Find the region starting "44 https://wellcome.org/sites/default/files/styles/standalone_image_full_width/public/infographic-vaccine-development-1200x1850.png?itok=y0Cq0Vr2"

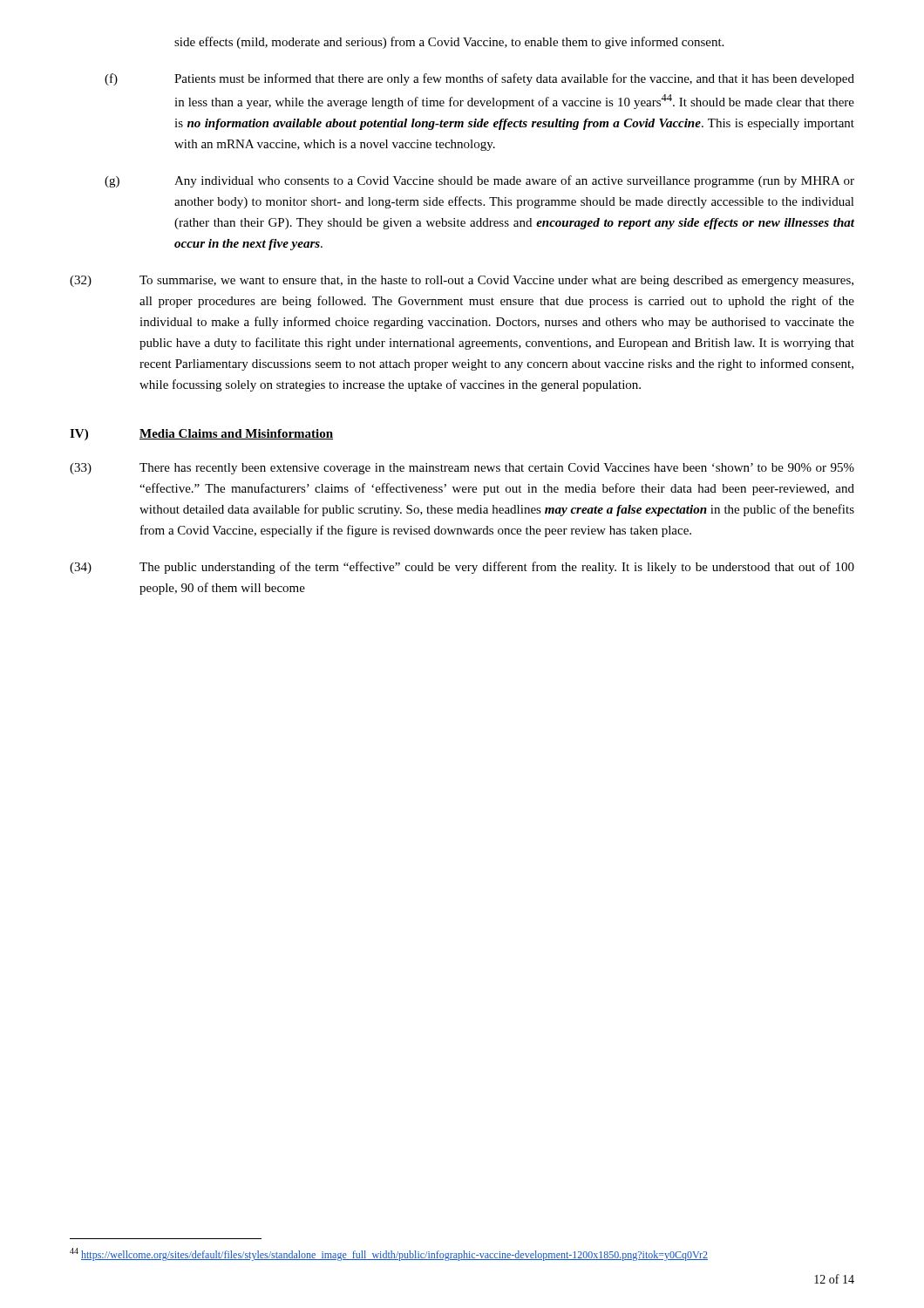389,1254
